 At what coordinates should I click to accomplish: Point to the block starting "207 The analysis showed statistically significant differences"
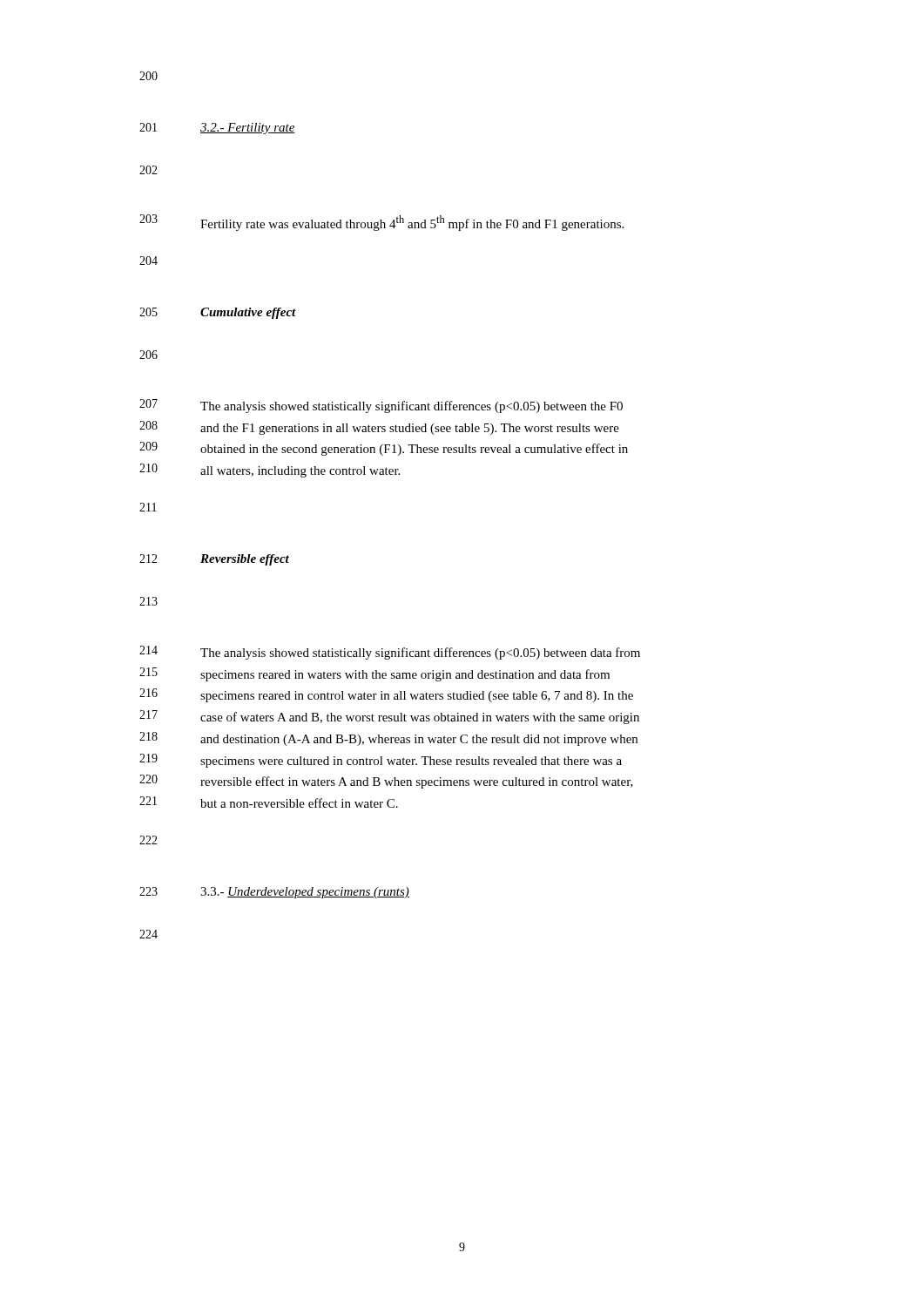tap(488, 406)
